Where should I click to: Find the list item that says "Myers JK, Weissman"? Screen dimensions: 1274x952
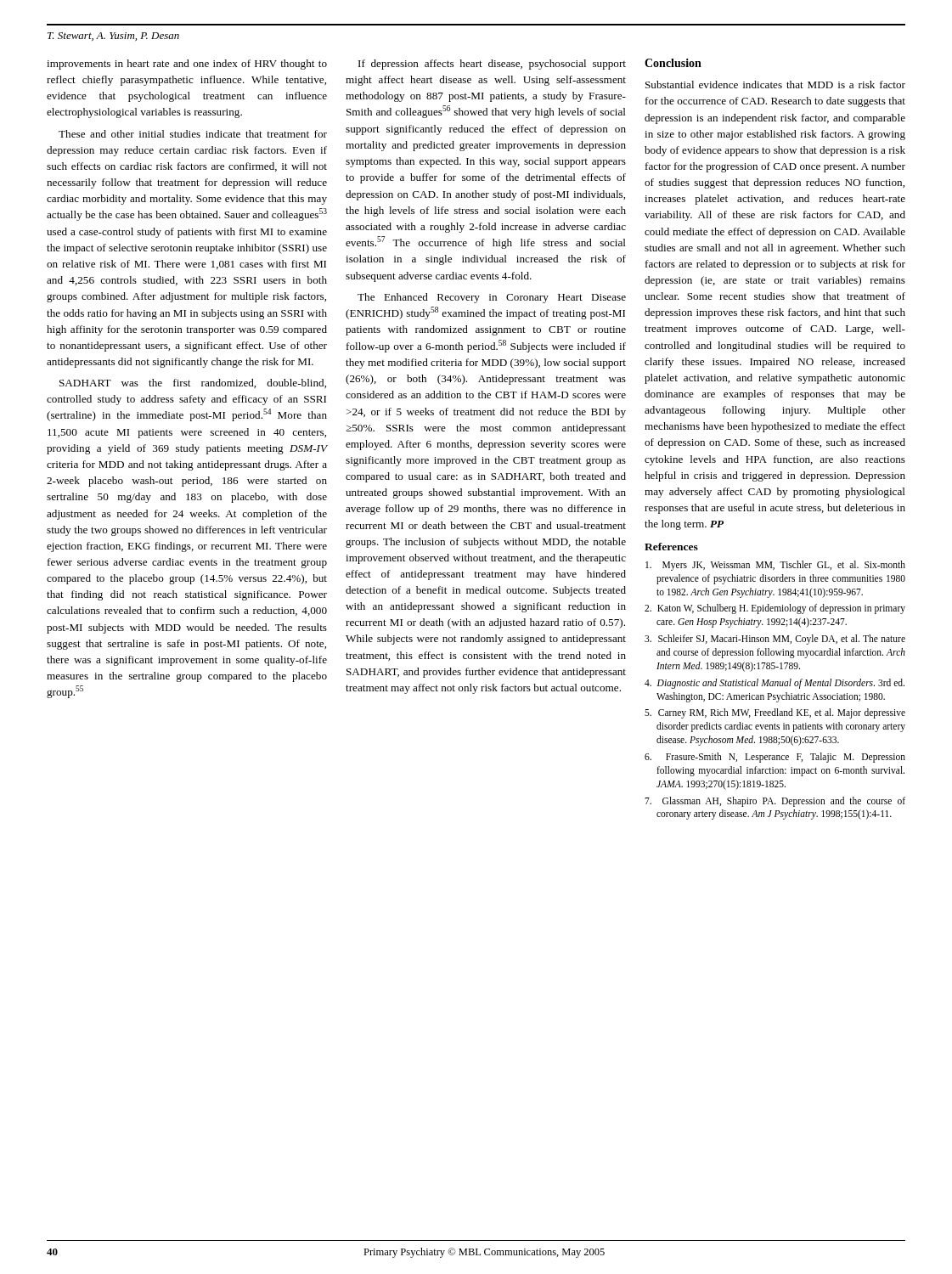775,579
